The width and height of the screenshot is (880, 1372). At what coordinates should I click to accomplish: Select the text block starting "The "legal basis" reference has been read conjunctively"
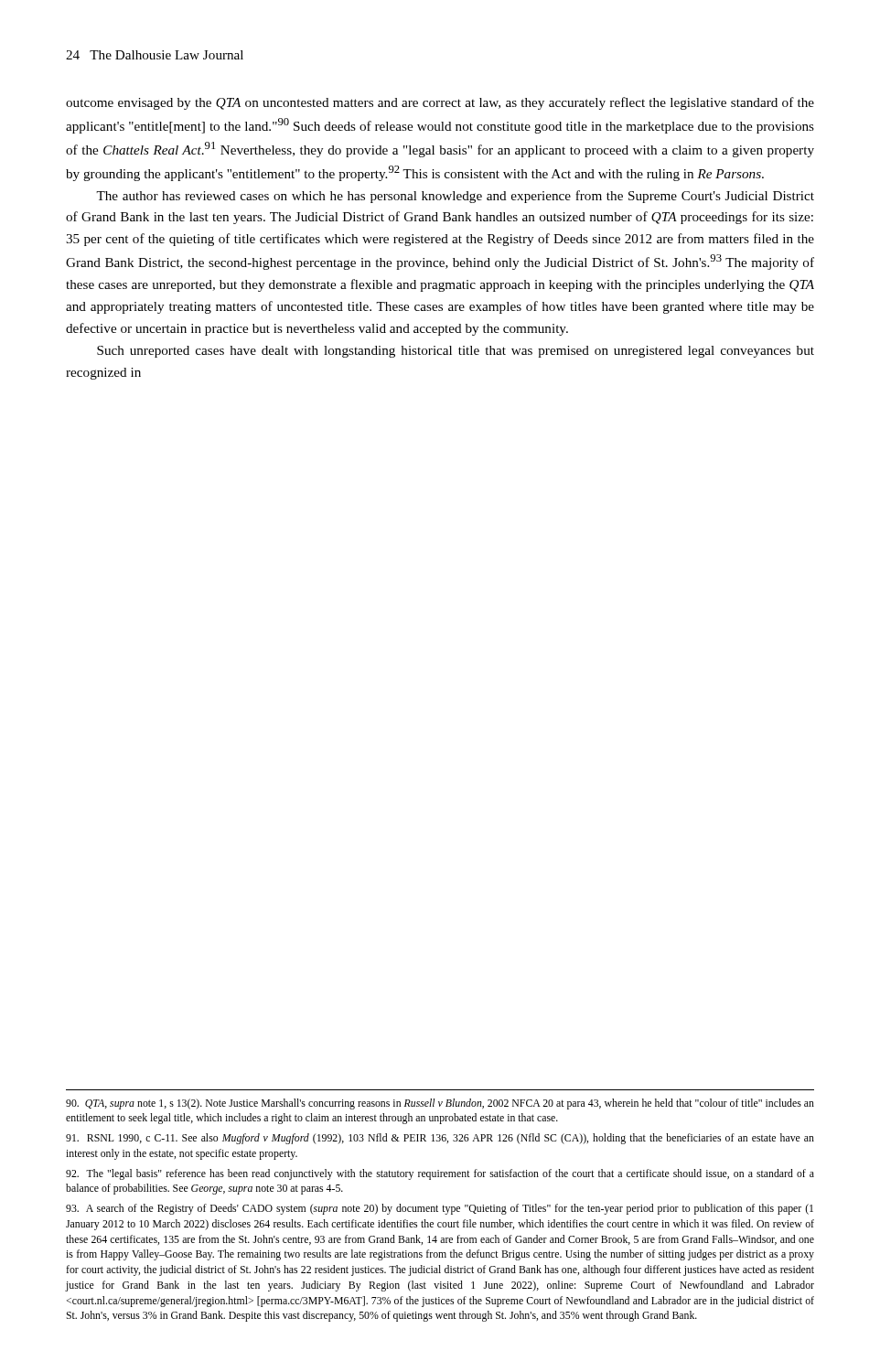(440, 1181)
